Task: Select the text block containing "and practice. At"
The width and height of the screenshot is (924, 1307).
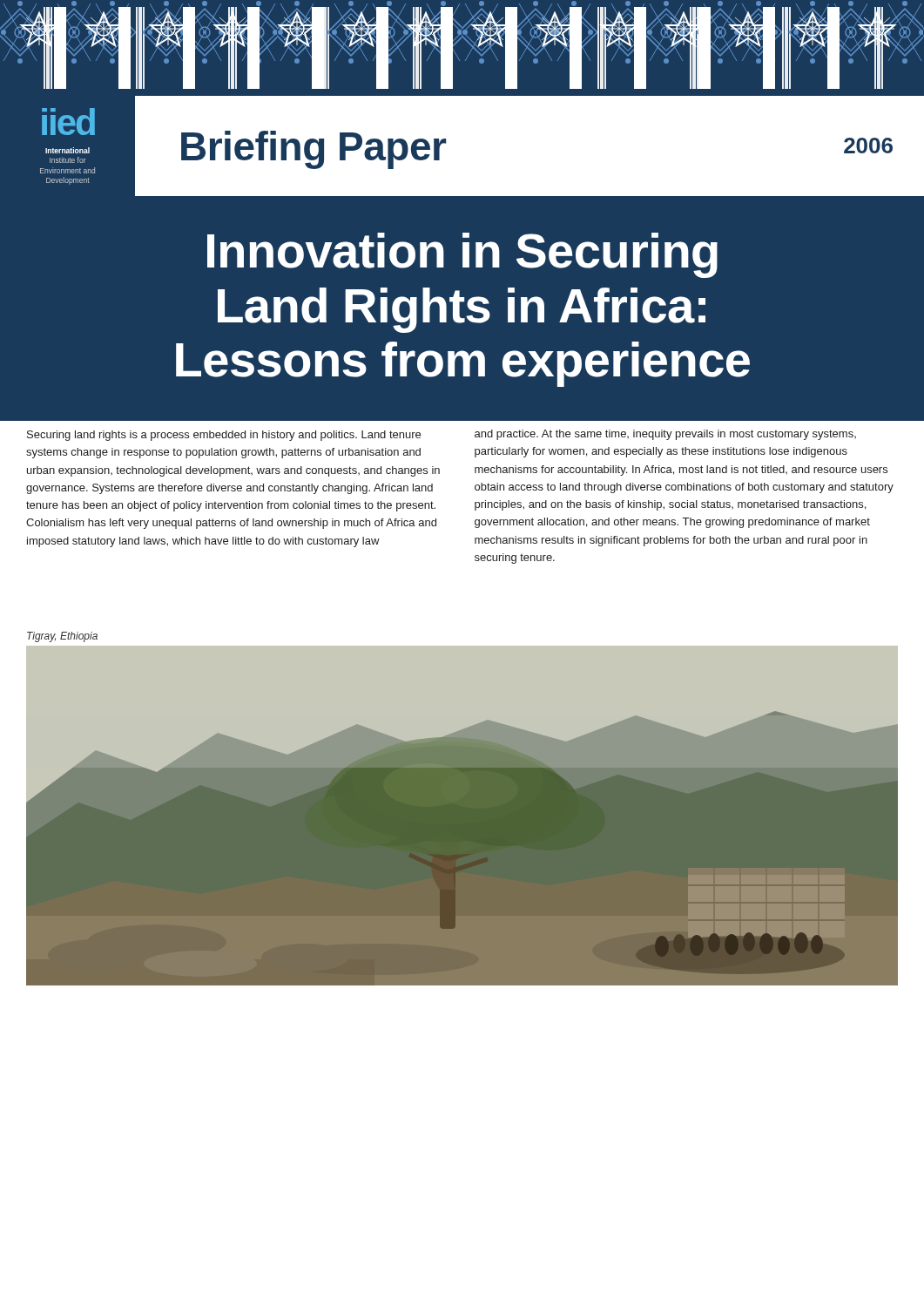Action: point(684,495)
